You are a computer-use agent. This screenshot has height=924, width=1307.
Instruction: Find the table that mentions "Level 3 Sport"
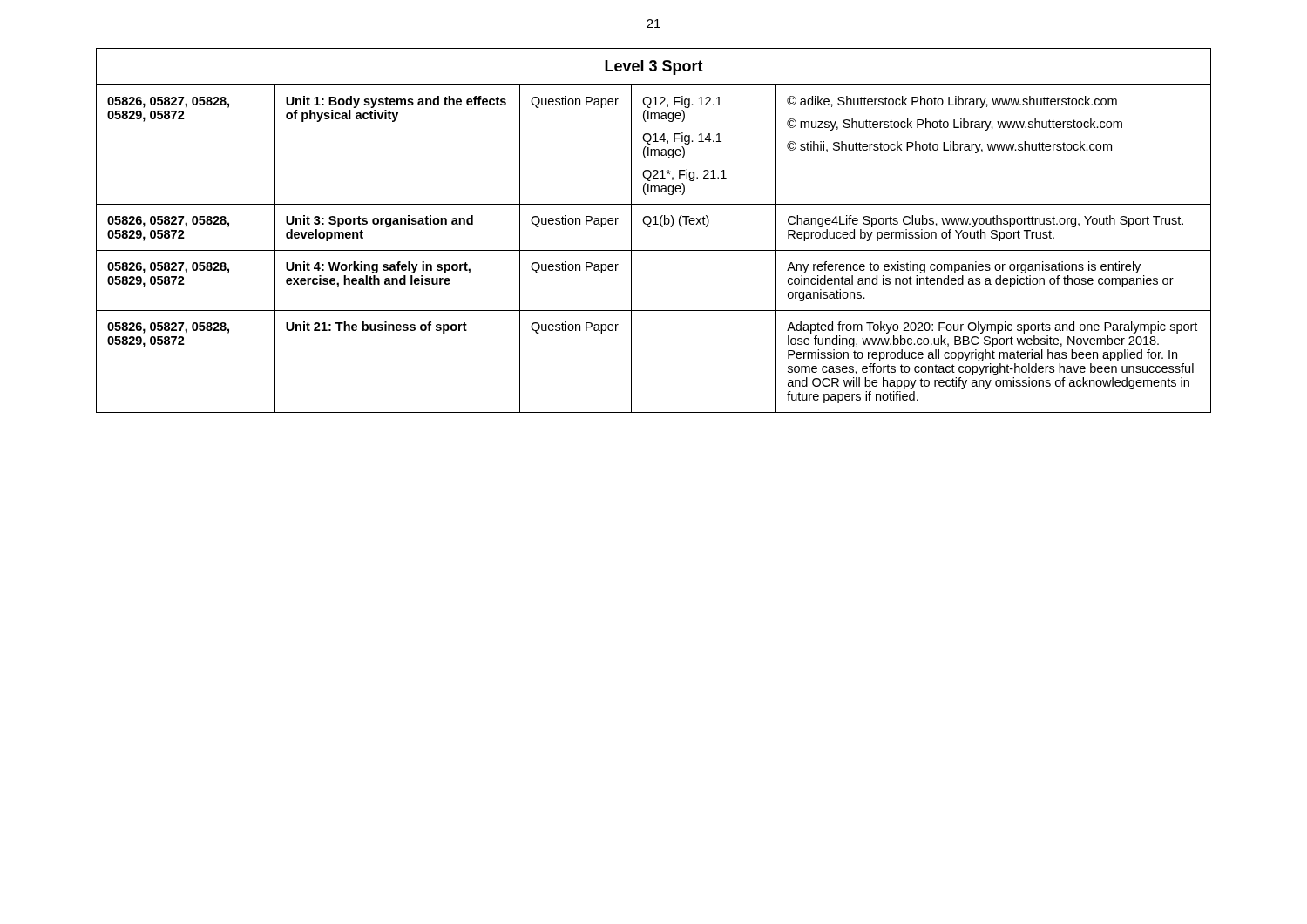pyautogui.click(x=654, y=230)
